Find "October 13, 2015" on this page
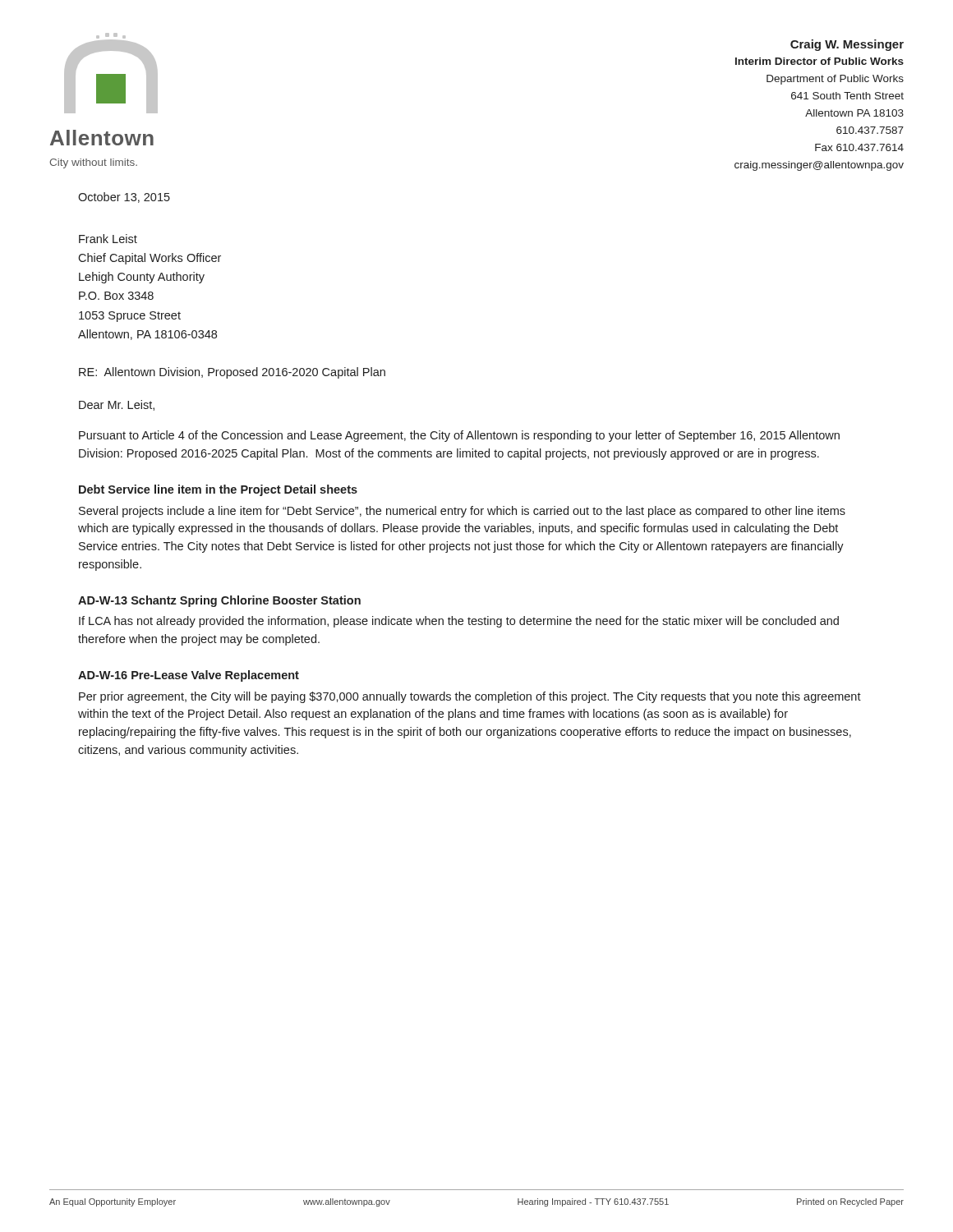 124,197
